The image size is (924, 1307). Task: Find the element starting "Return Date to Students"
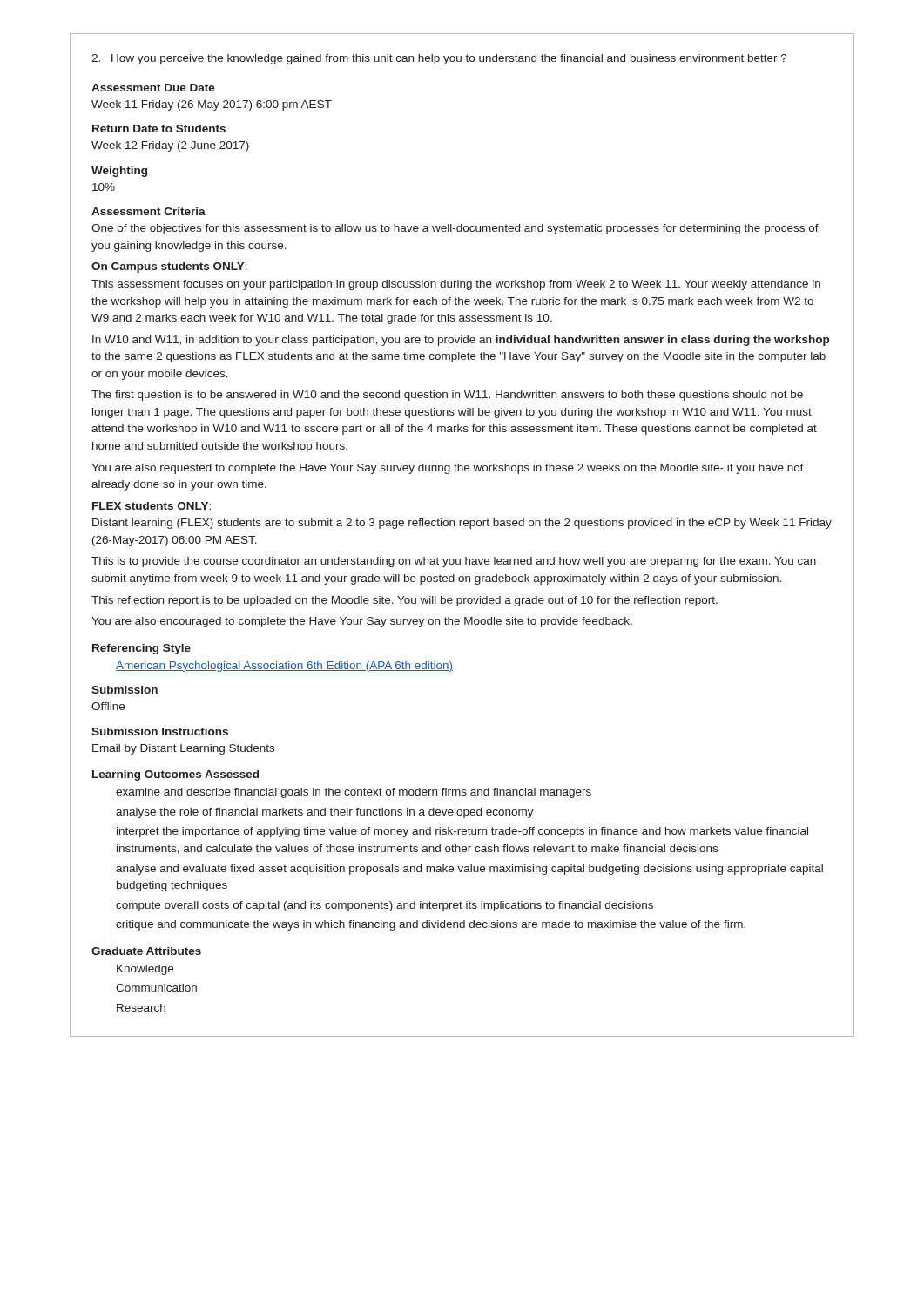[159, 129]
